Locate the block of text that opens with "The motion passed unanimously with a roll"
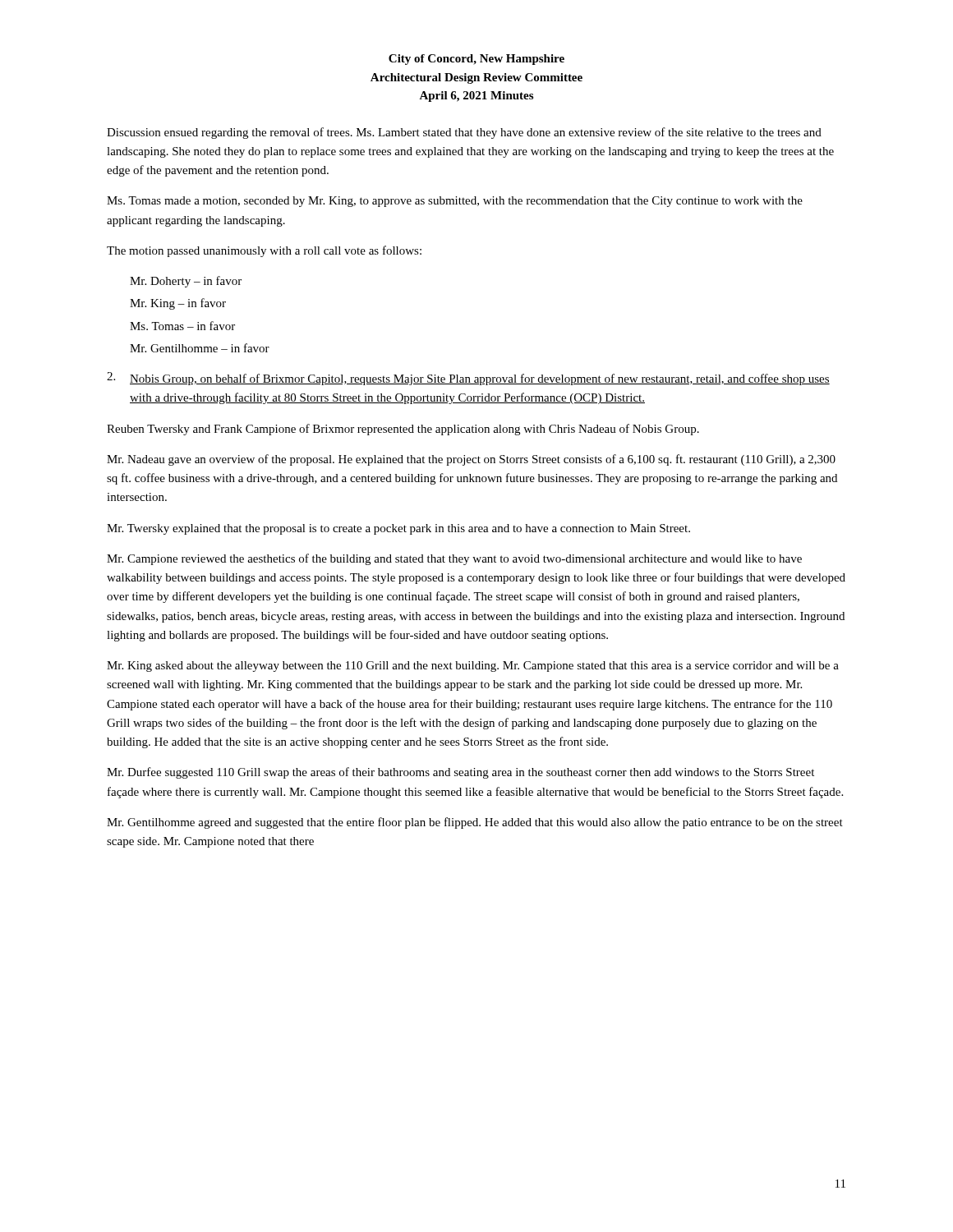953x1232 pixels. coord(265,250)
